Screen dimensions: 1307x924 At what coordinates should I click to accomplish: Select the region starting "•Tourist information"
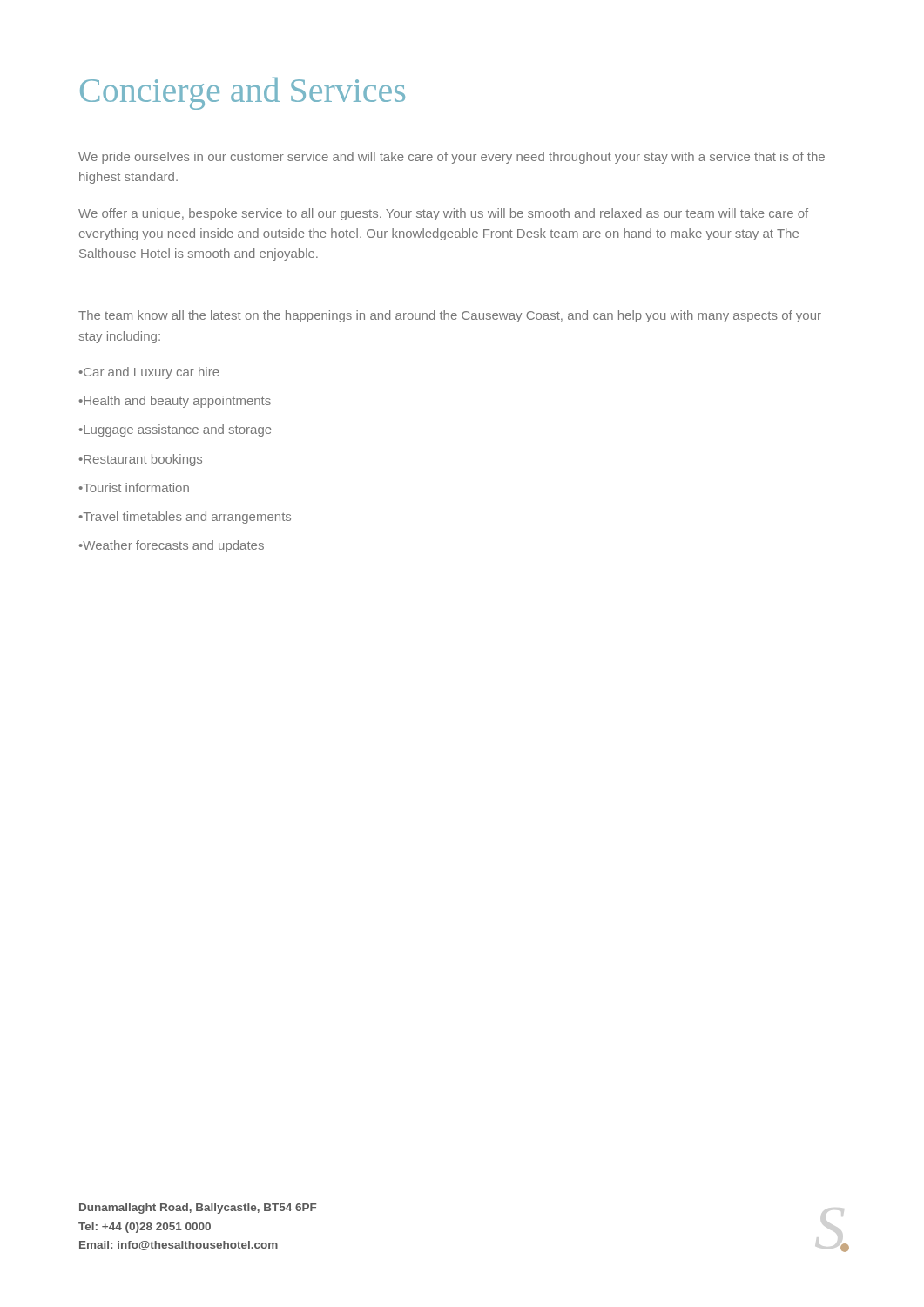pyautogui.click(x=134, y=488)
